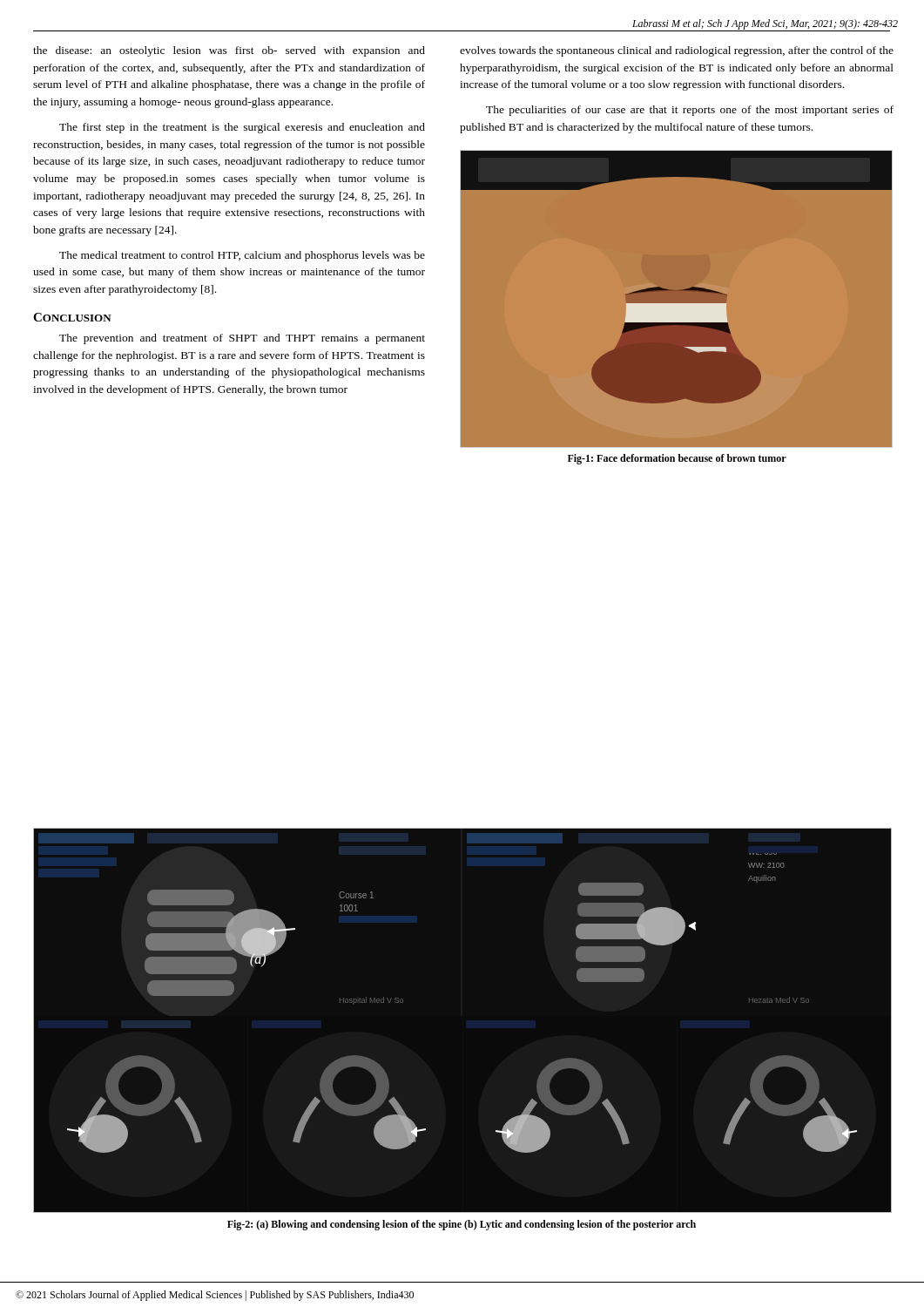This screenshot has height=1307, width=924.
Task: Click on the text starting "The first step in the treatment is"
Action: click(229, 178)
